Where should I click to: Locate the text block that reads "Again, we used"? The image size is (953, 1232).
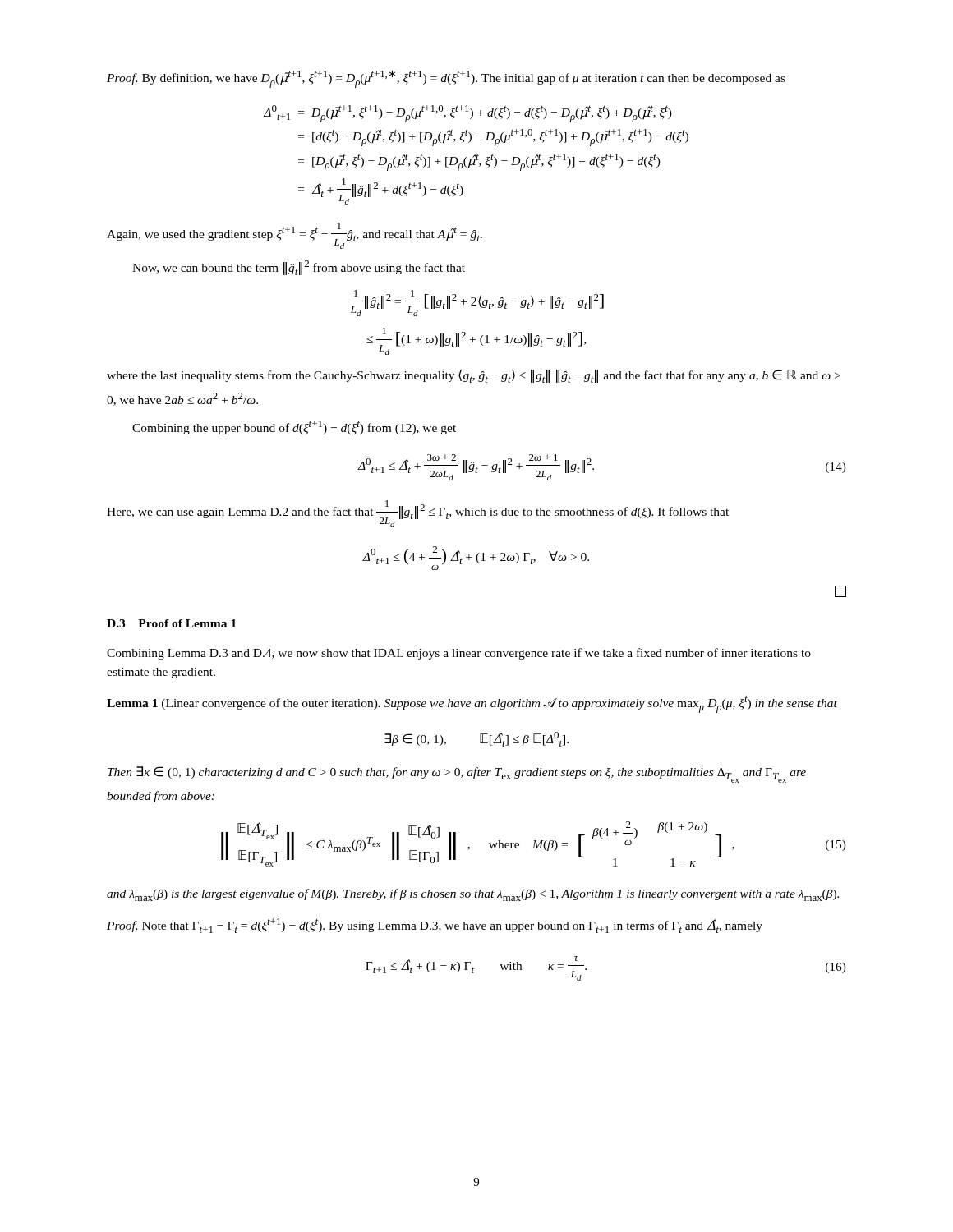[x=295, y=235]
